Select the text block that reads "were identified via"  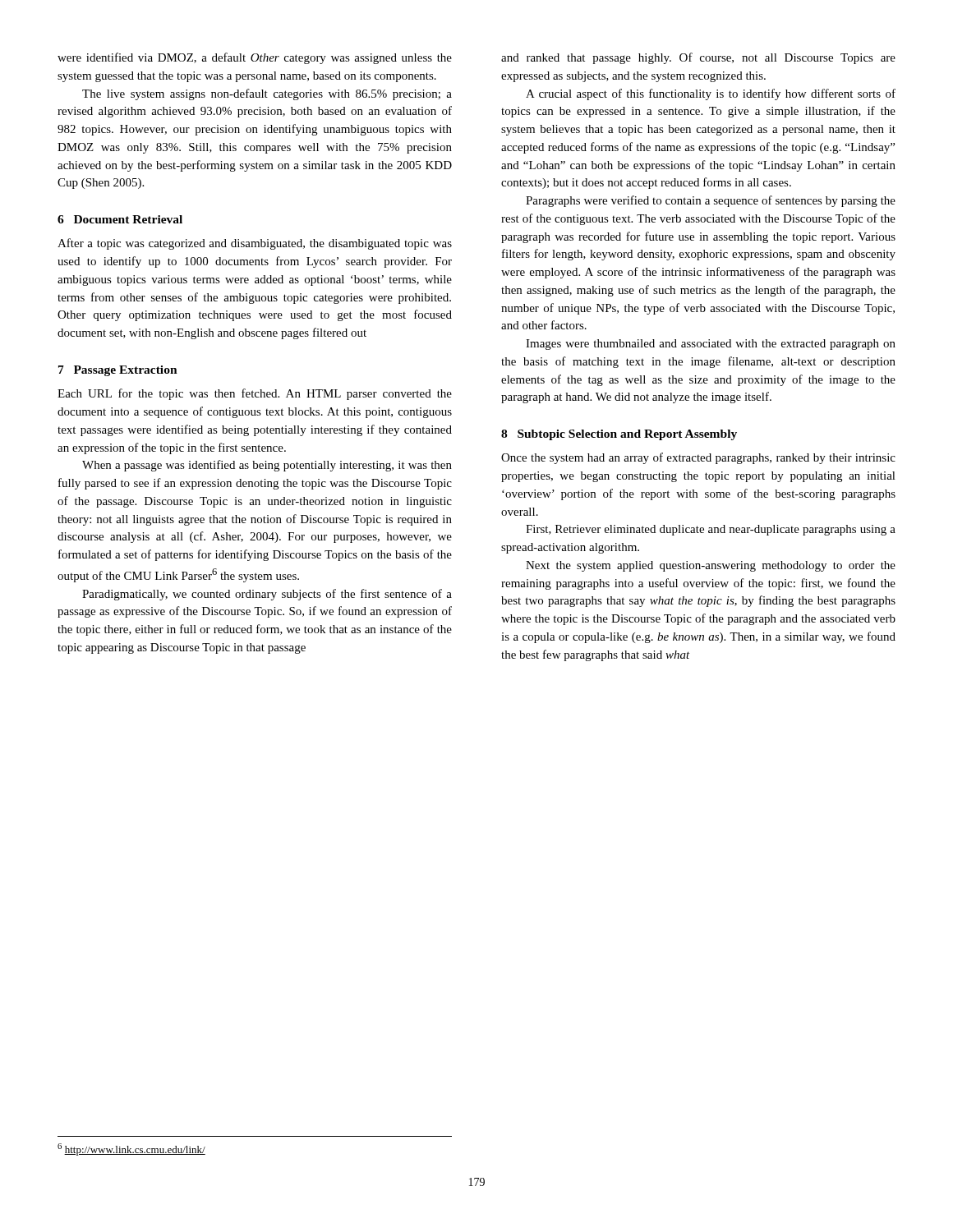pos(255,121)
